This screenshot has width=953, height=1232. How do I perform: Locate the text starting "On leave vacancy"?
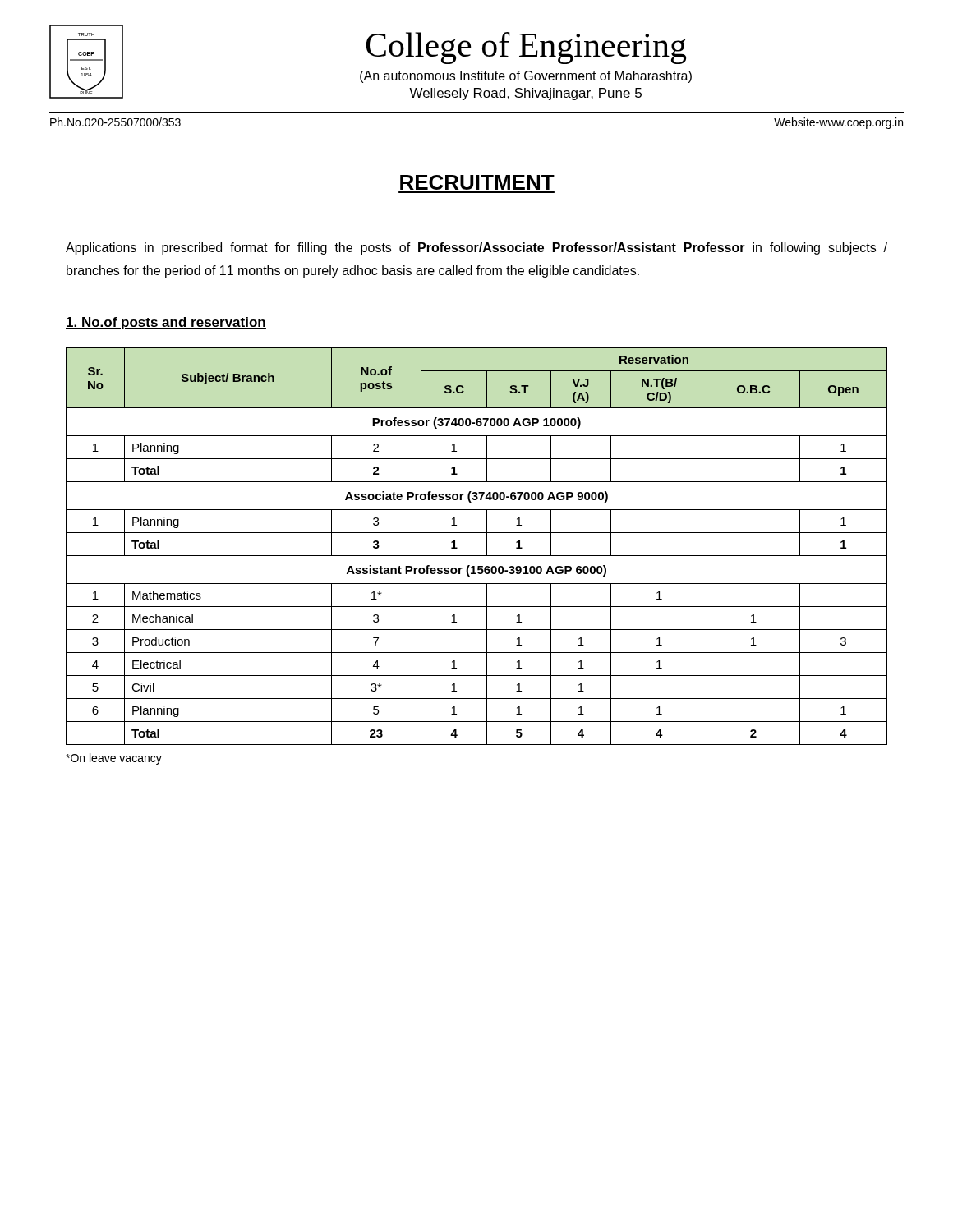click(x=114, y=758)
